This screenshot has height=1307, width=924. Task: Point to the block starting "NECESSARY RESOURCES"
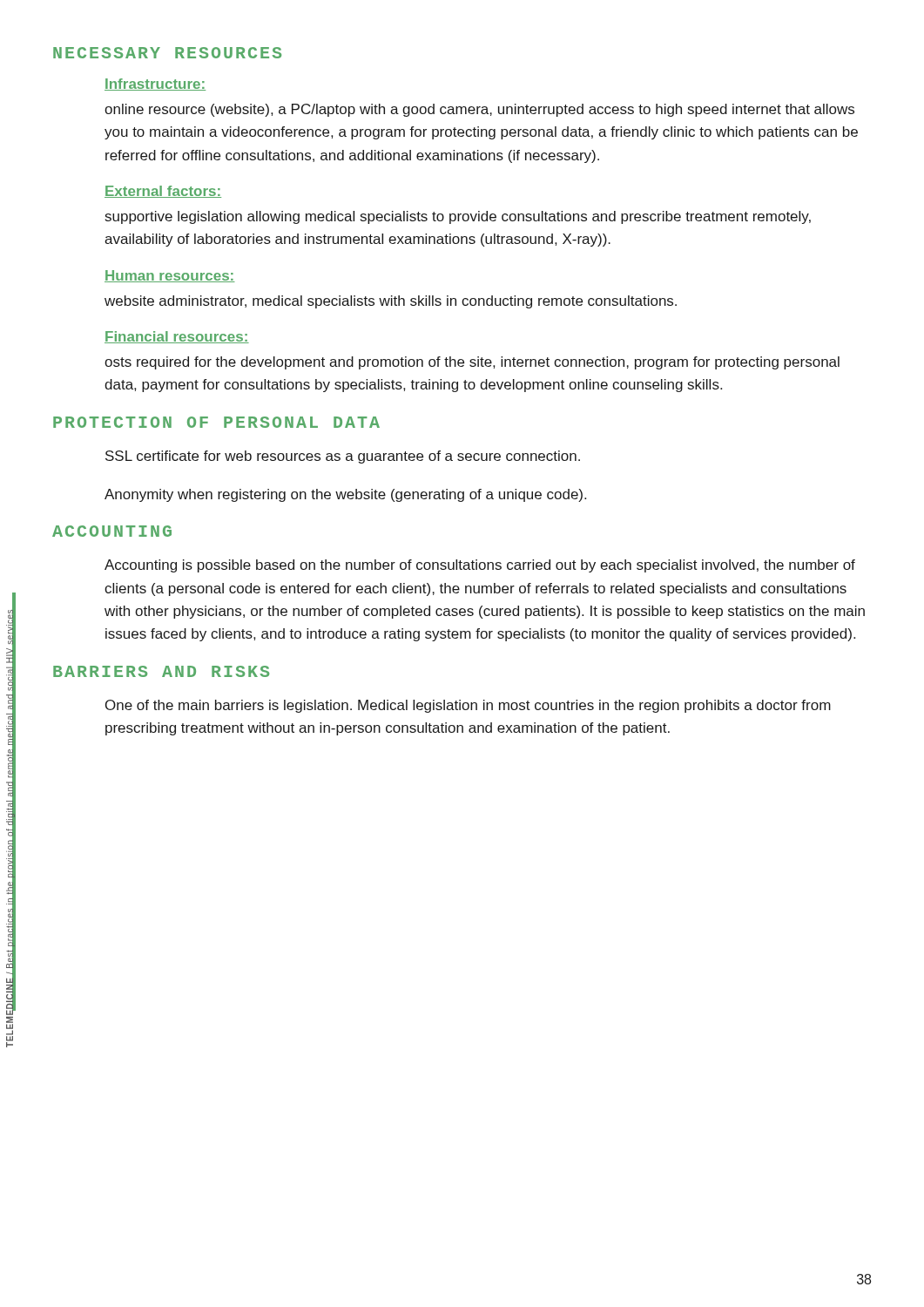168,54
